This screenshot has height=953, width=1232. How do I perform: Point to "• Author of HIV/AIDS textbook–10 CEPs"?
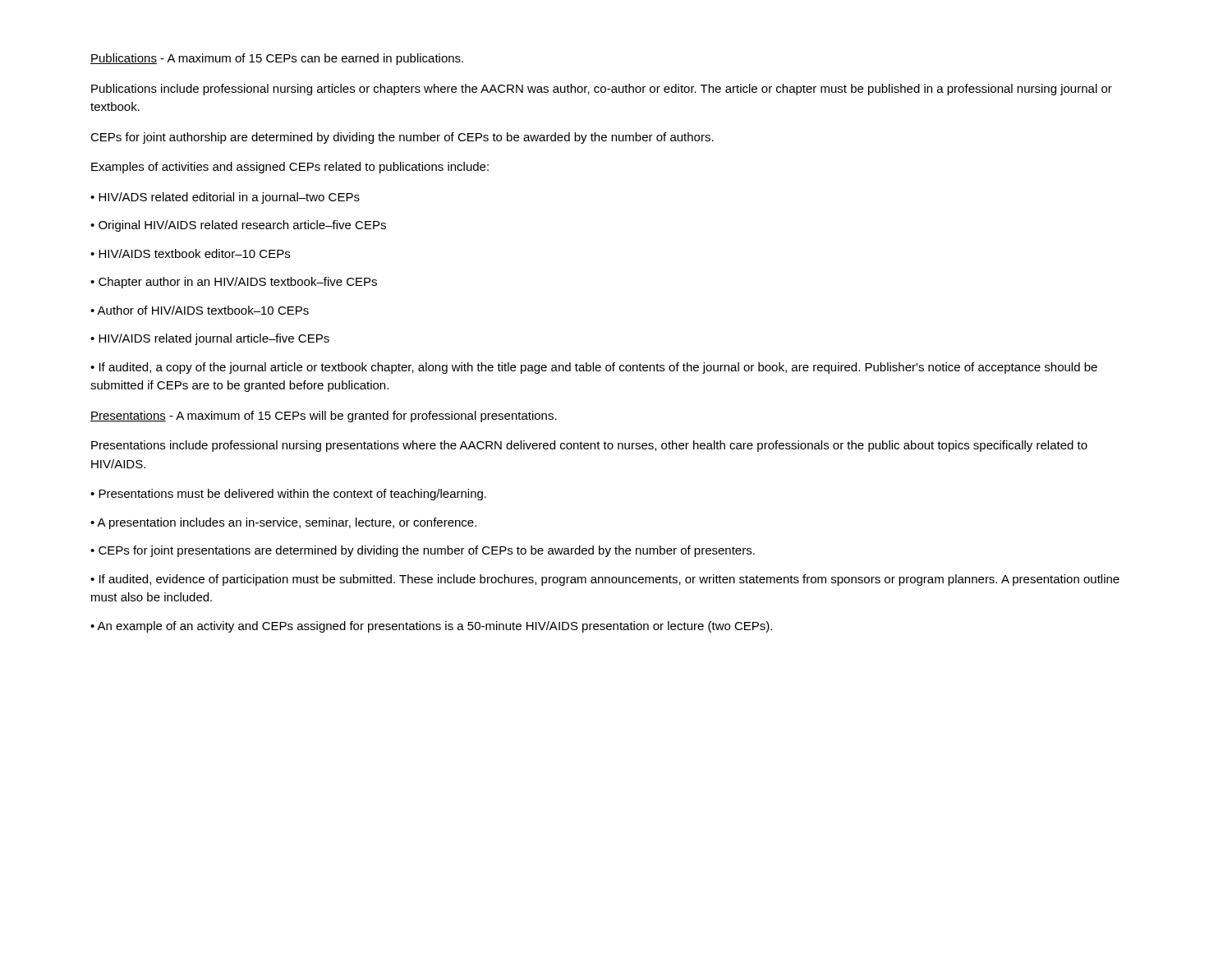[x=200, y=310]
